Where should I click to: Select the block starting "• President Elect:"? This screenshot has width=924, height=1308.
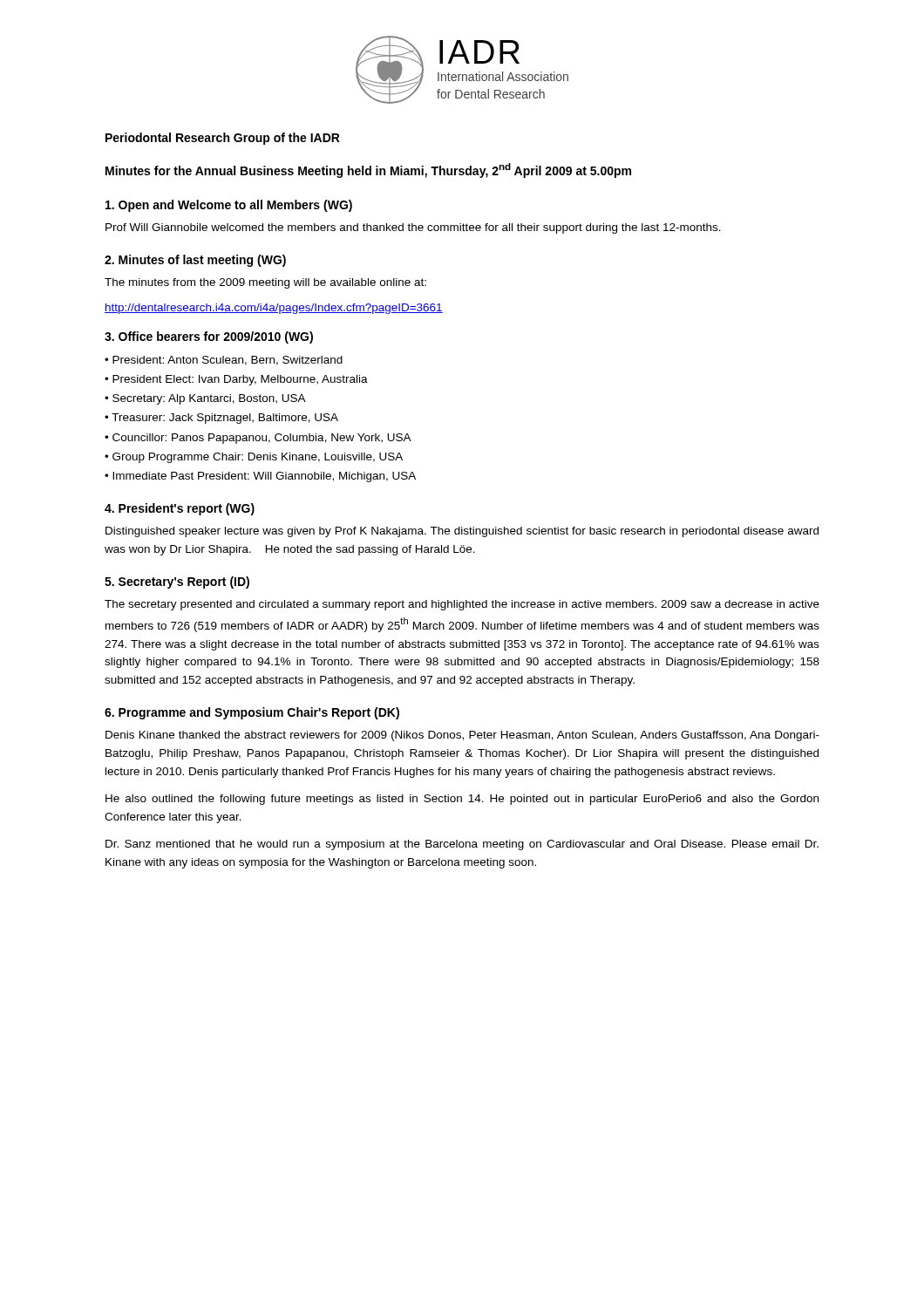pyautogui.click(x=236, y=379)
